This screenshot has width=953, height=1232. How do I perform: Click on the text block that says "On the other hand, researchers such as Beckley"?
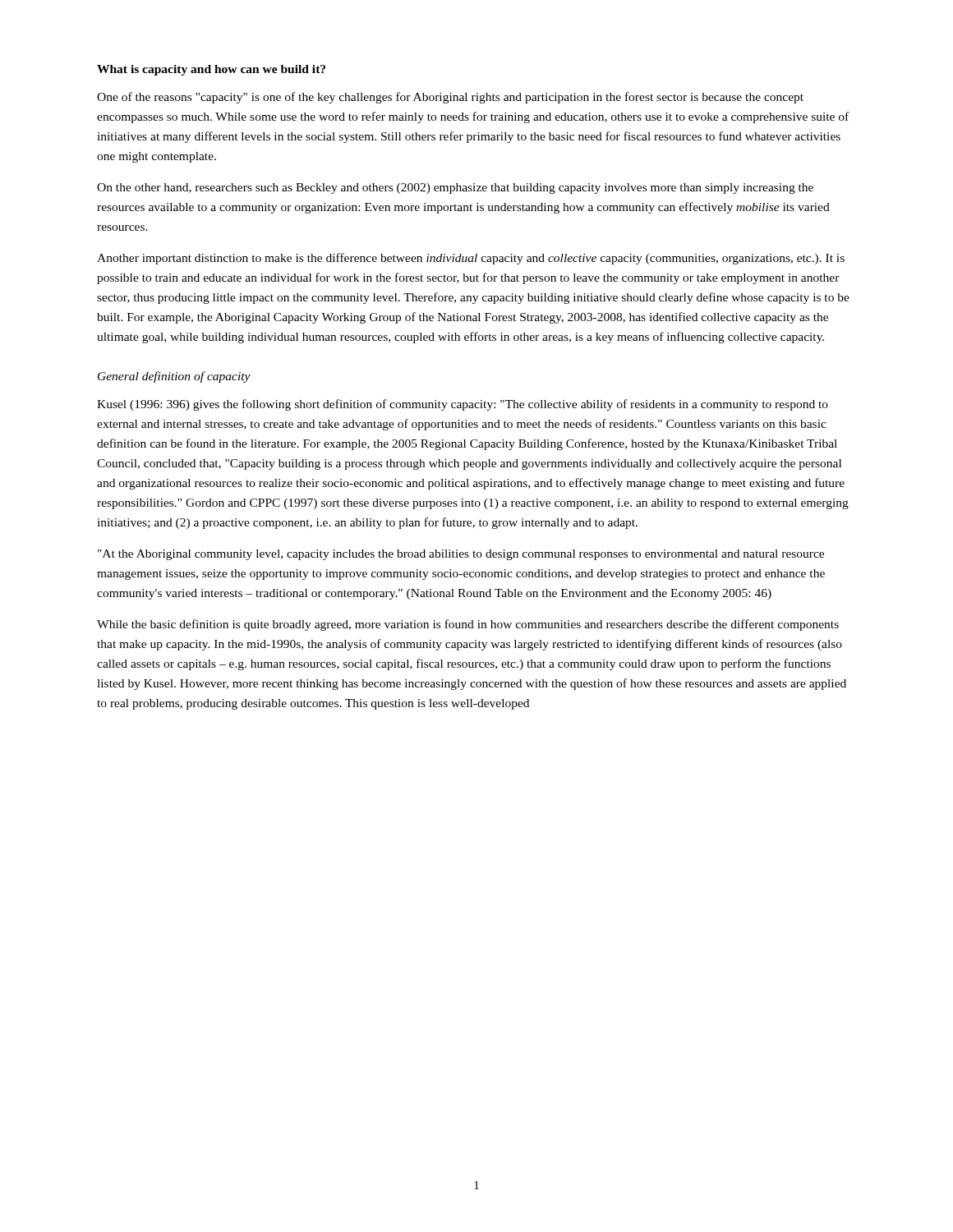coord(476,207)
